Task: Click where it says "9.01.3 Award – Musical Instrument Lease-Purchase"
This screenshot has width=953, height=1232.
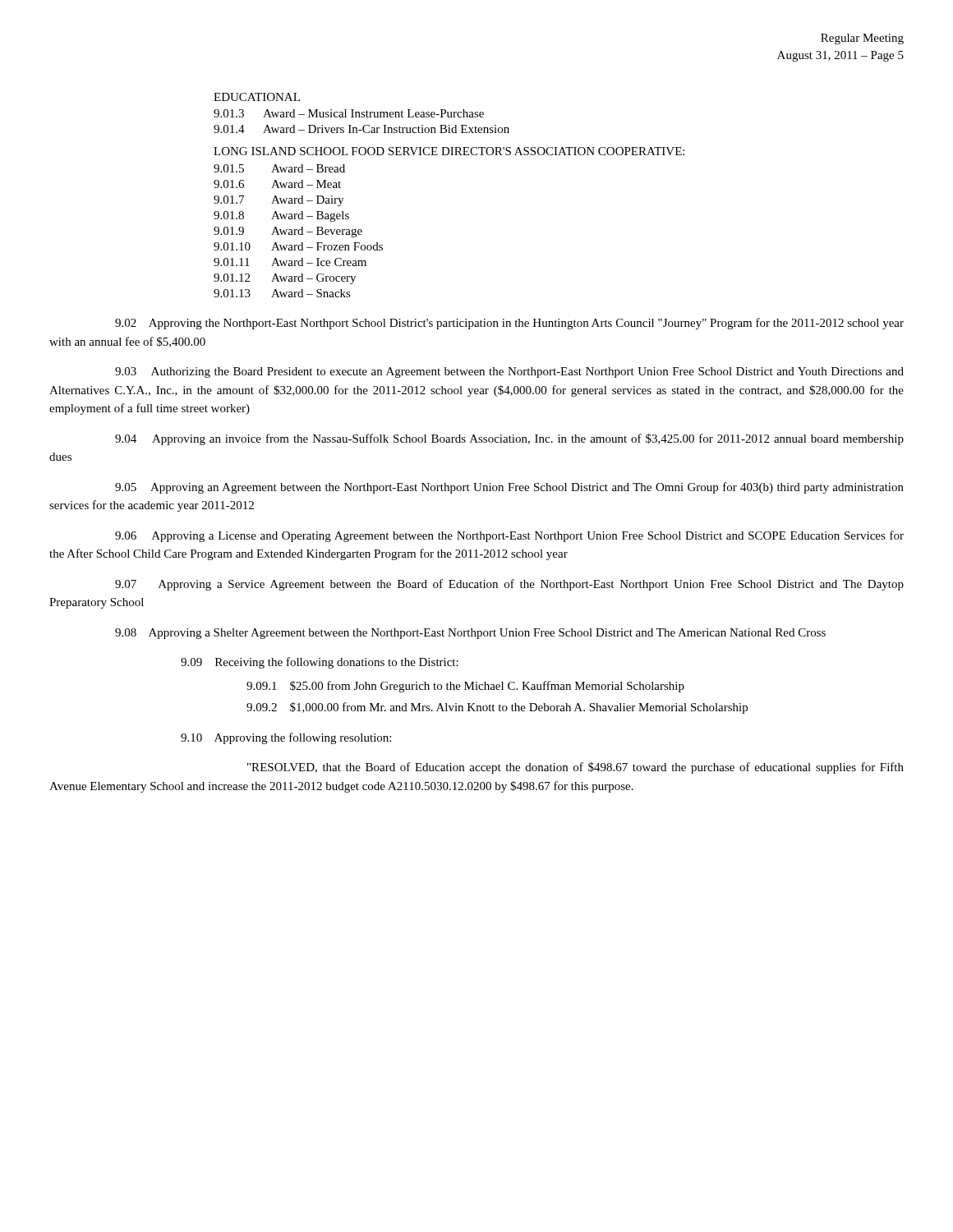Action: (x=349, y=114)
